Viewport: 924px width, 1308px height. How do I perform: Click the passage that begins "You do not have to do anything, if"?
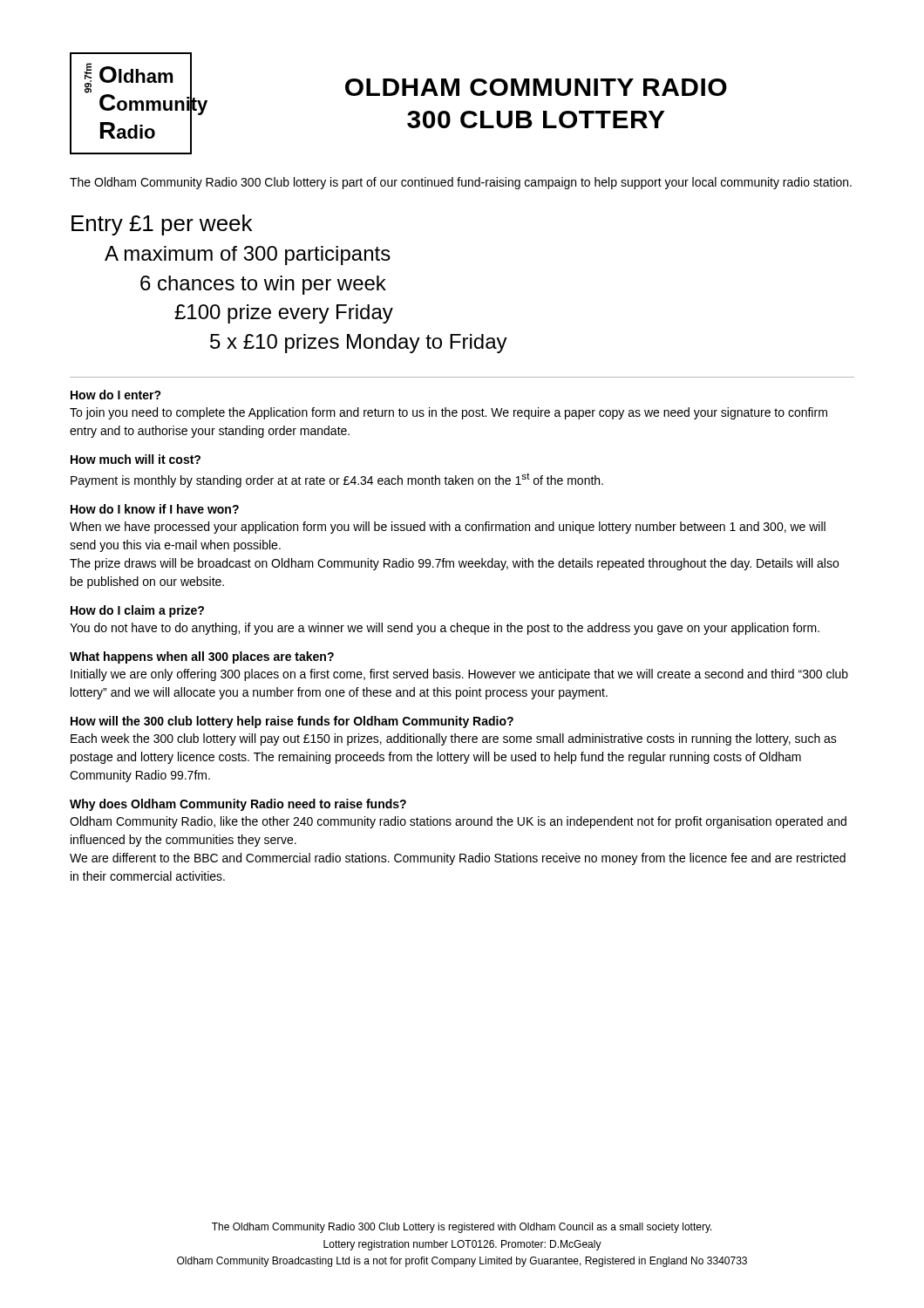(x=445, y=628)
